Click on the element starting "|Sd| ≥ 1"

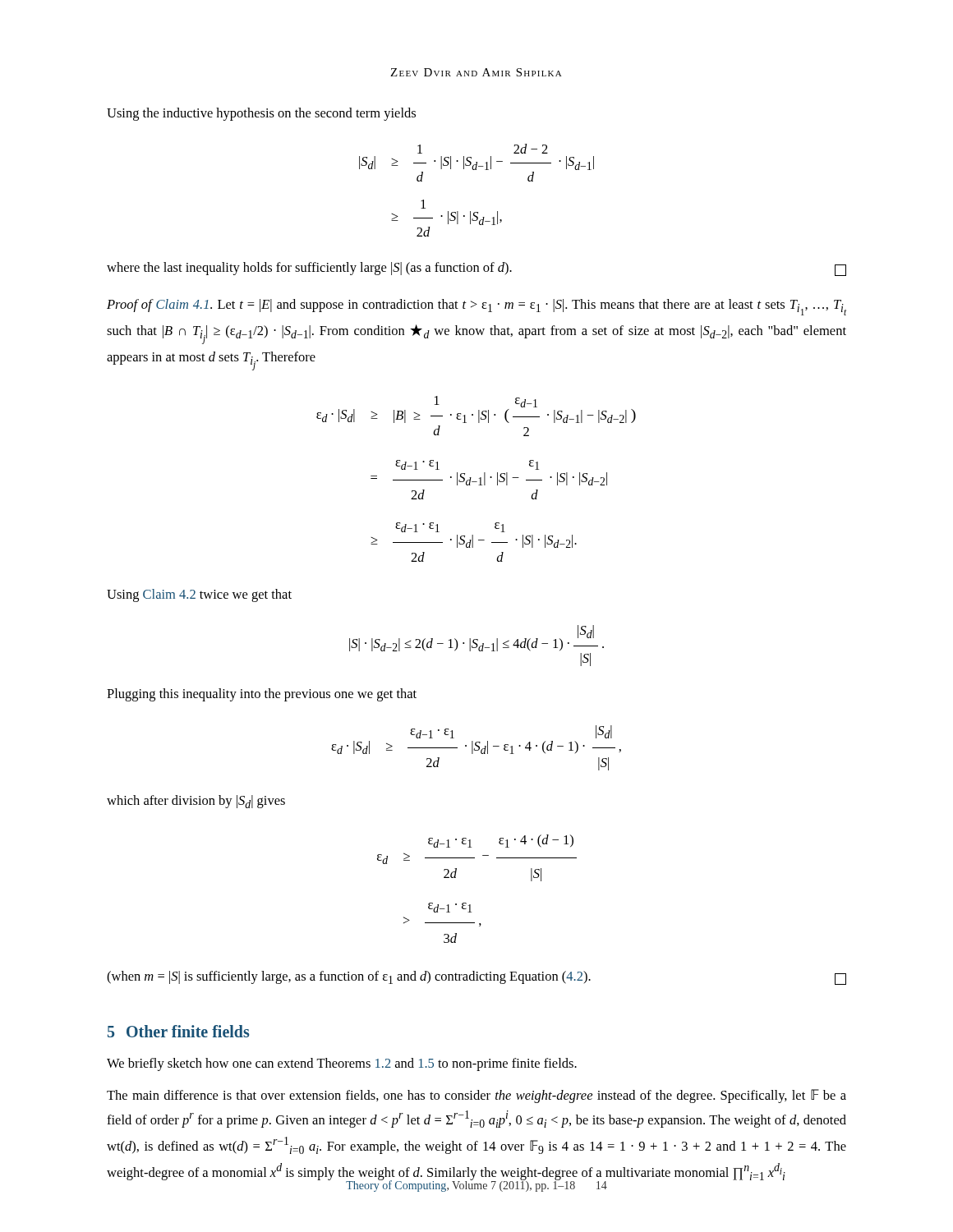pos(419,148)
